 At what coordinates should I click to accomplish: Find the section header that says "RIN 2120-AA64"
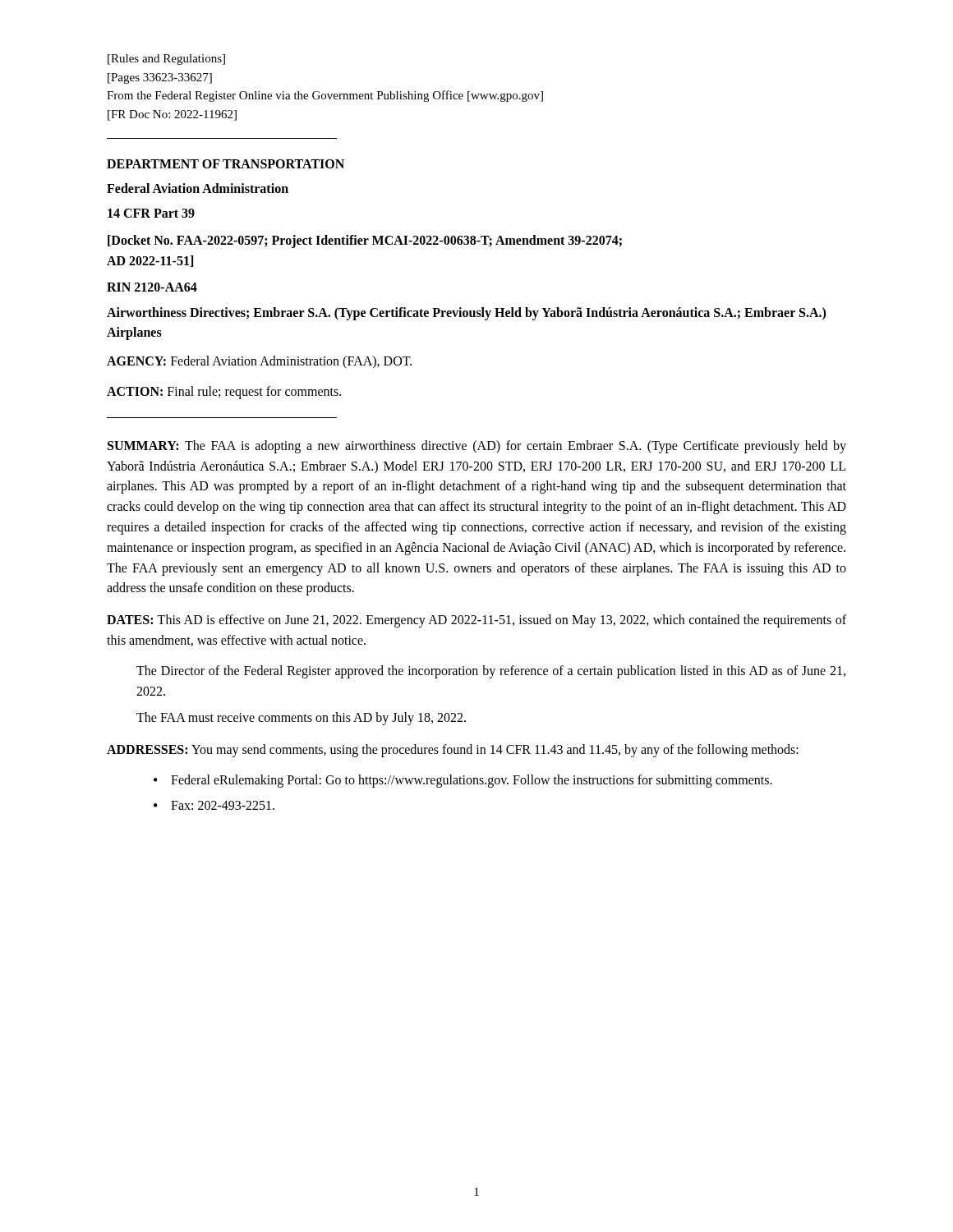(x=152, y=287)
